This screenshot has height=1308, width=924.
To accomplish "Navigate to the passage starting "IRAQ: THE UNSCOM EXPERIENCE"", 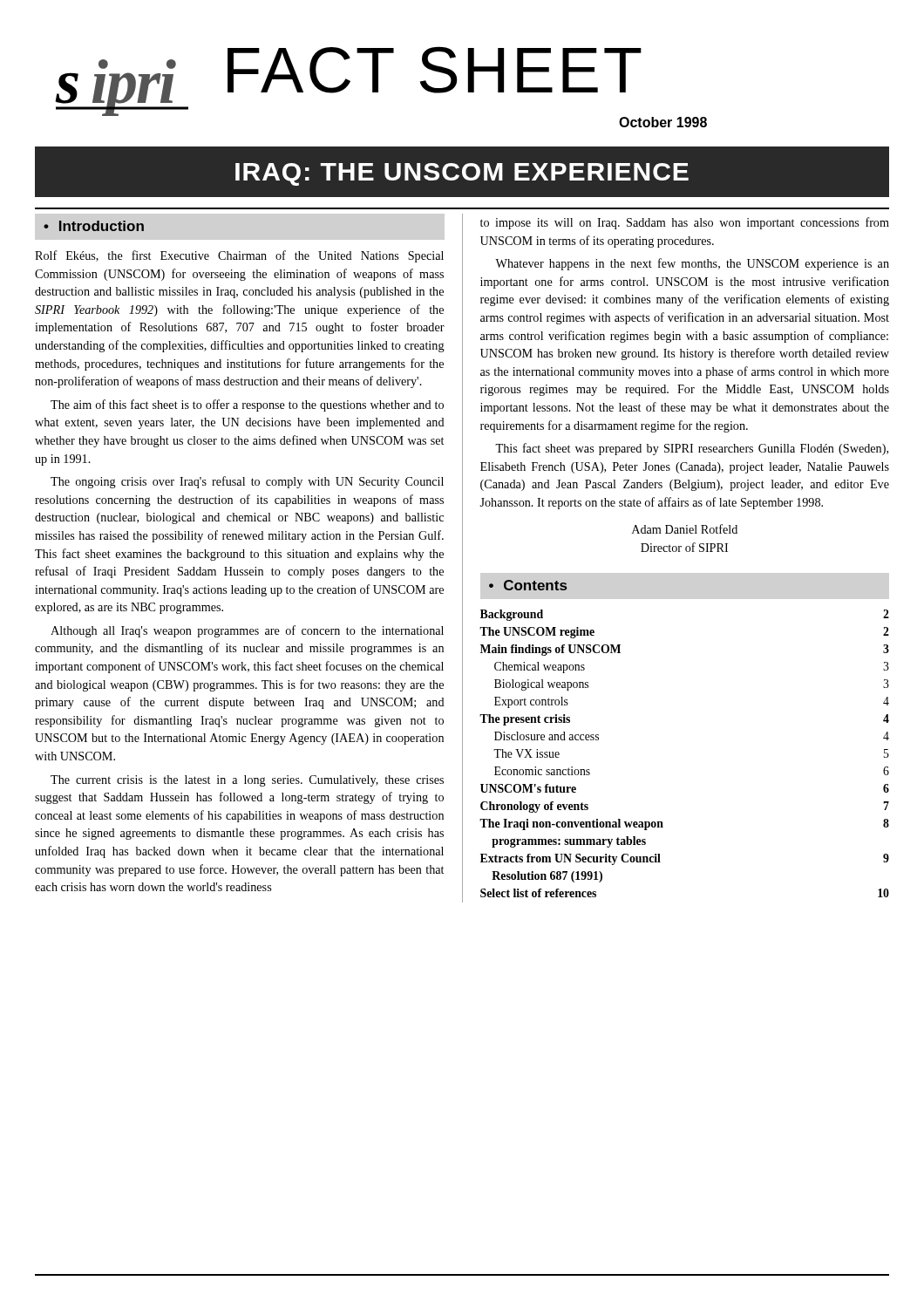I will pos(462,172).
